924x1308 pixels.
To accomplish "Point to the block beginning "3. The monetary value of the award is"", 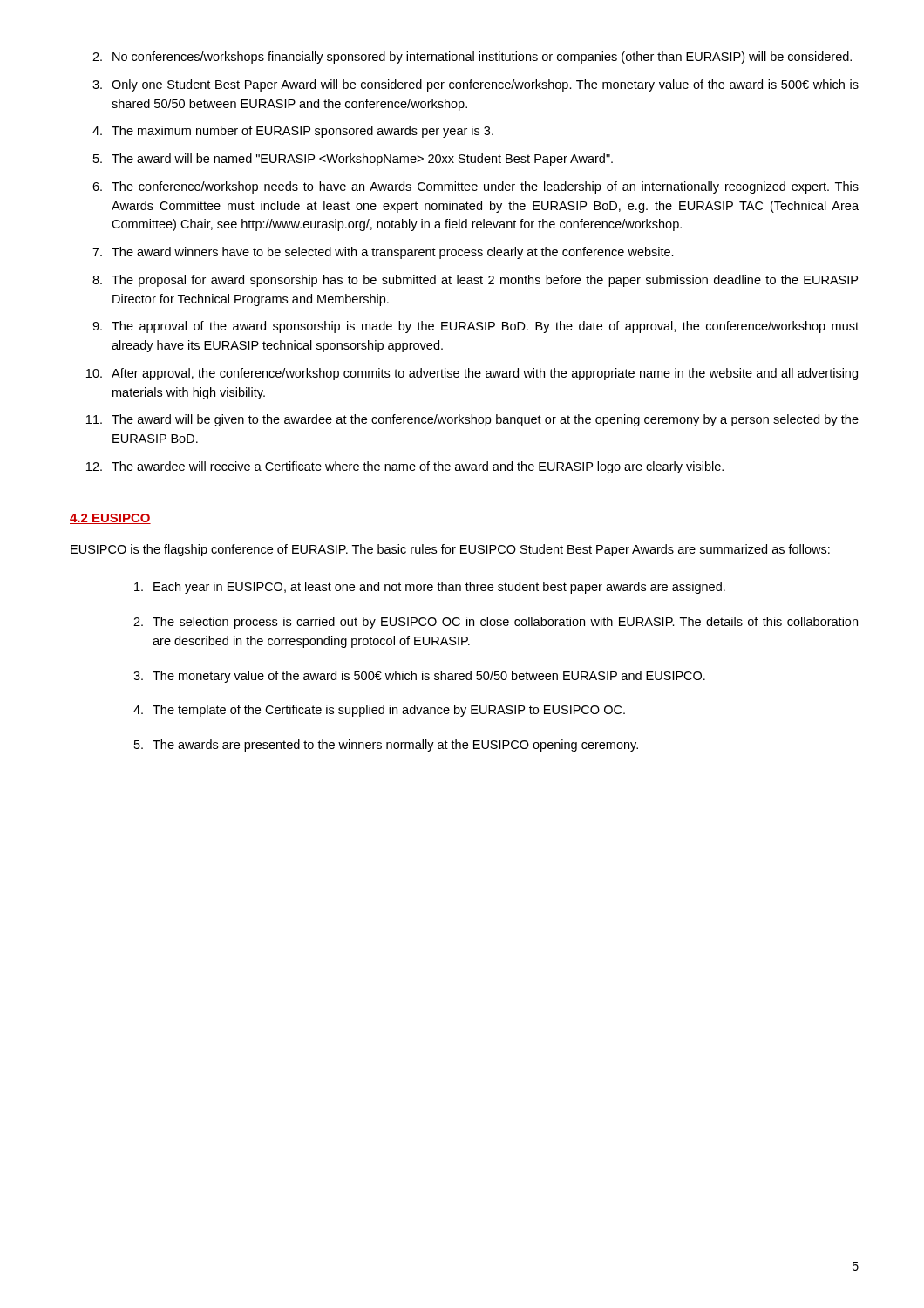I will tap(488, 676).
